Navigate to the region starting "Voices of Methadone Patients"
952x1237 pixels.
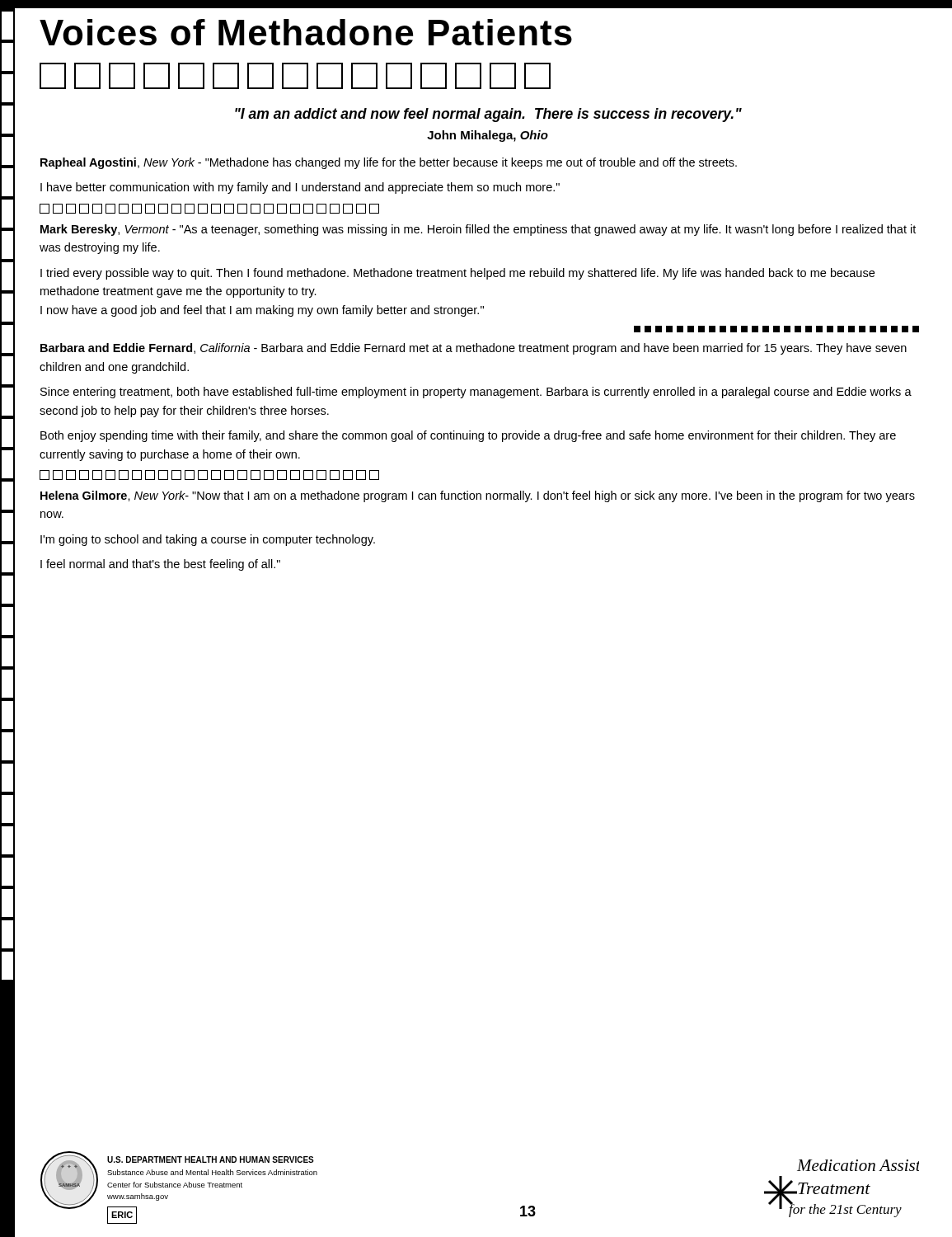pos(483,33)
